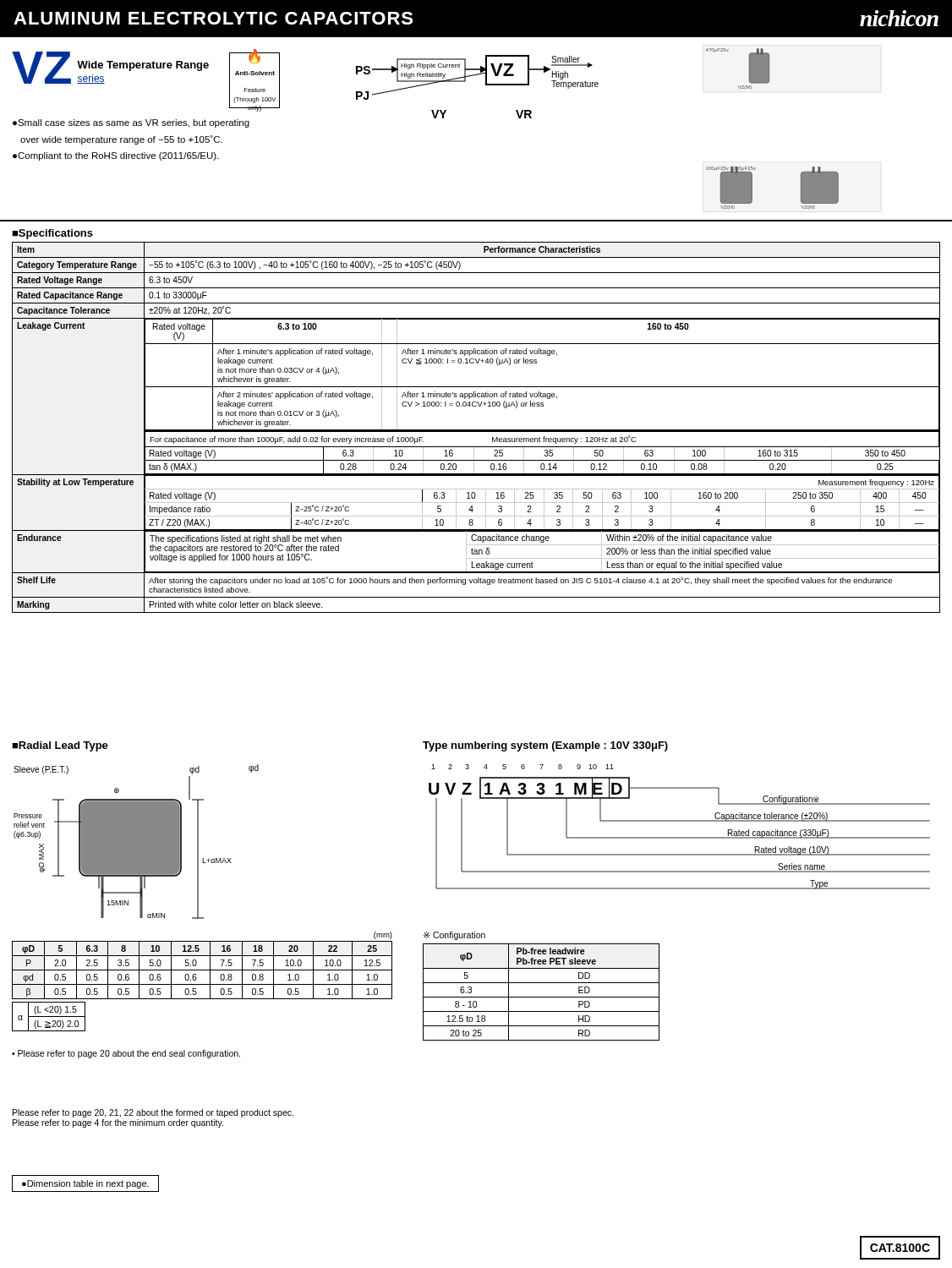Click on the block starting "Please refer to page"

153,1117
